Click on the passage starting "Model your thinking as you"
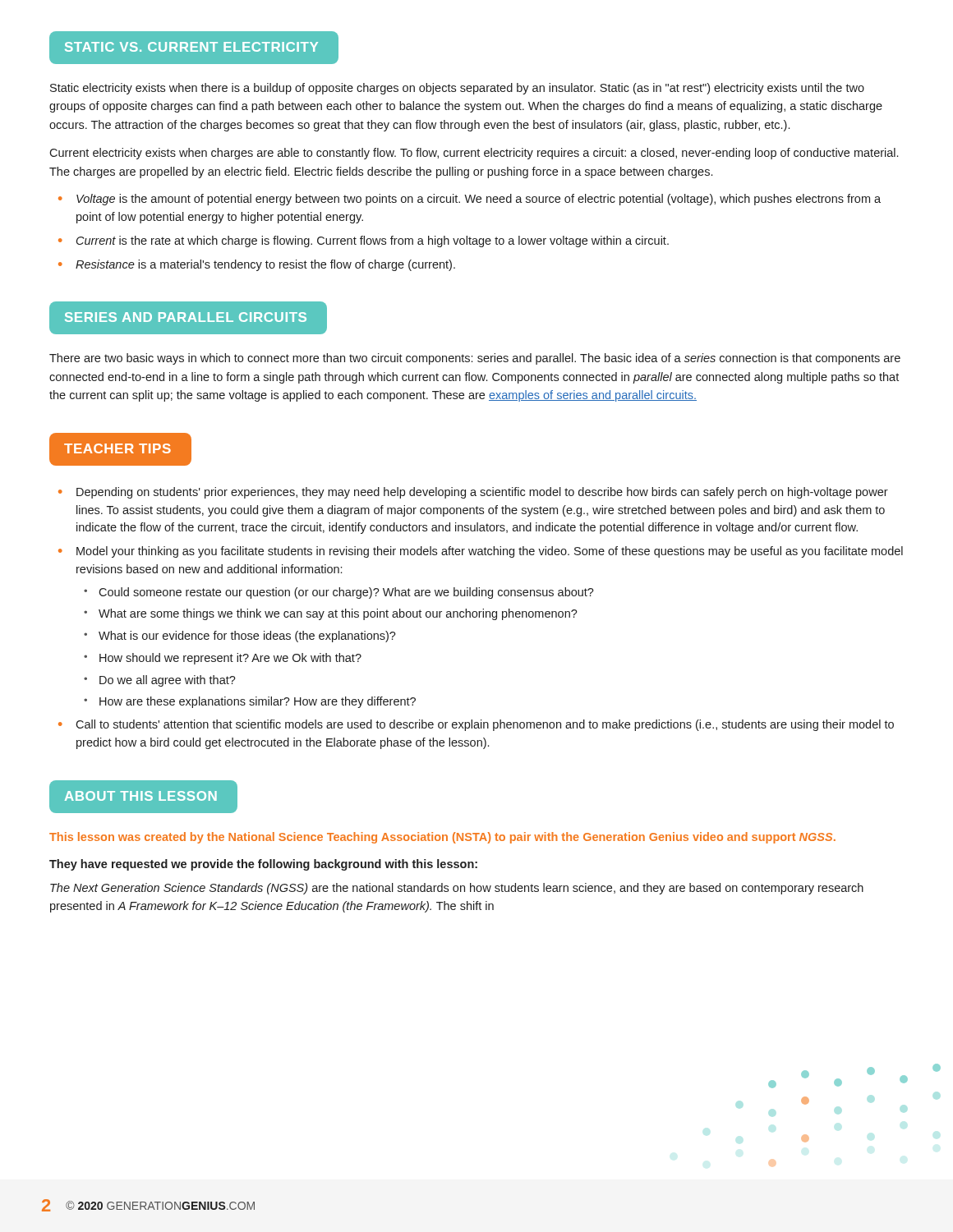This screenshot has height=1232, width=953. [x=490, y=628]
